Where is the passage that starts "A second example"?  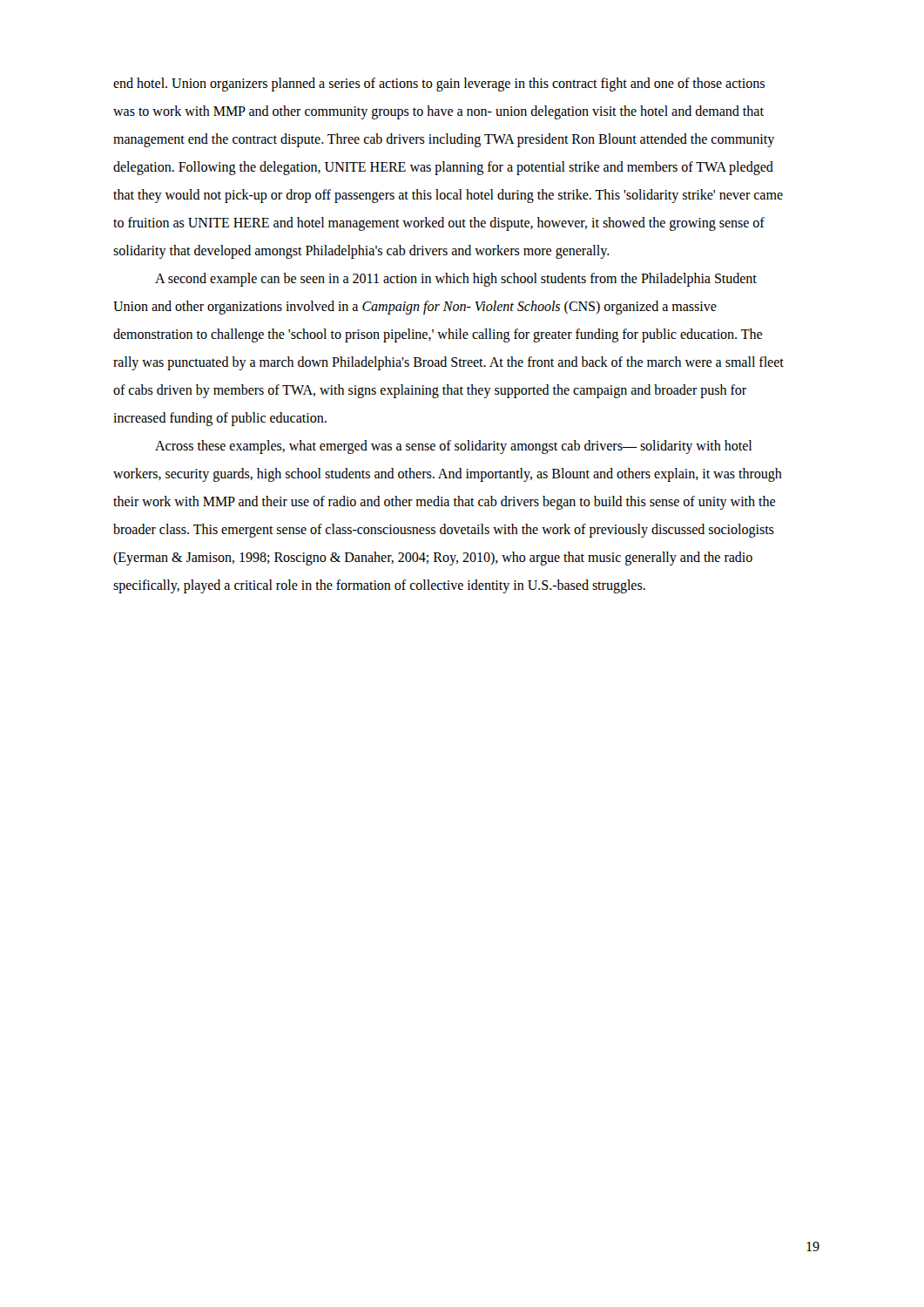click(x=448, y=348)
